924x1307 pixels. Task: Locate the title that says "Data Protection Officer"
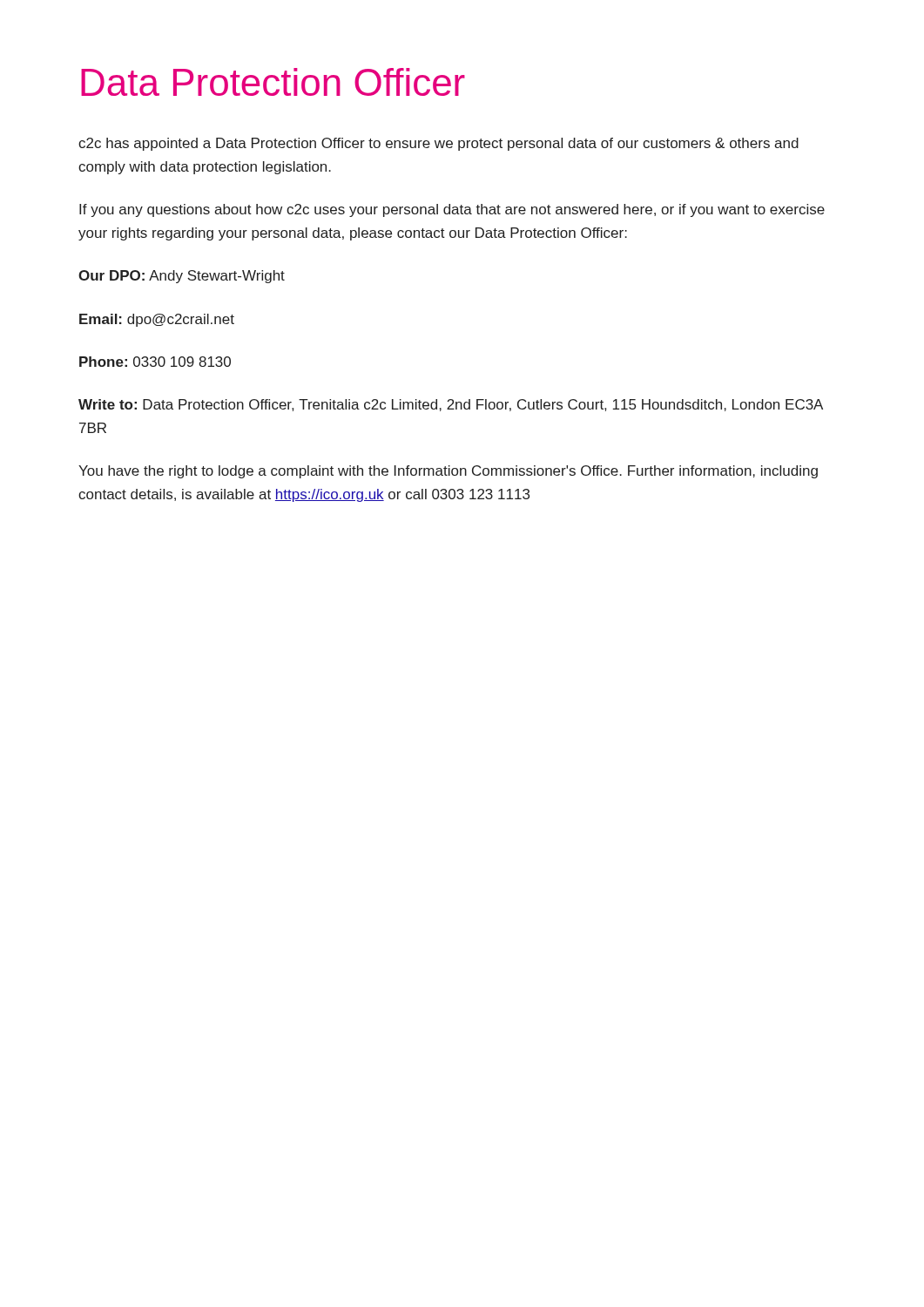tap(462, 83)
